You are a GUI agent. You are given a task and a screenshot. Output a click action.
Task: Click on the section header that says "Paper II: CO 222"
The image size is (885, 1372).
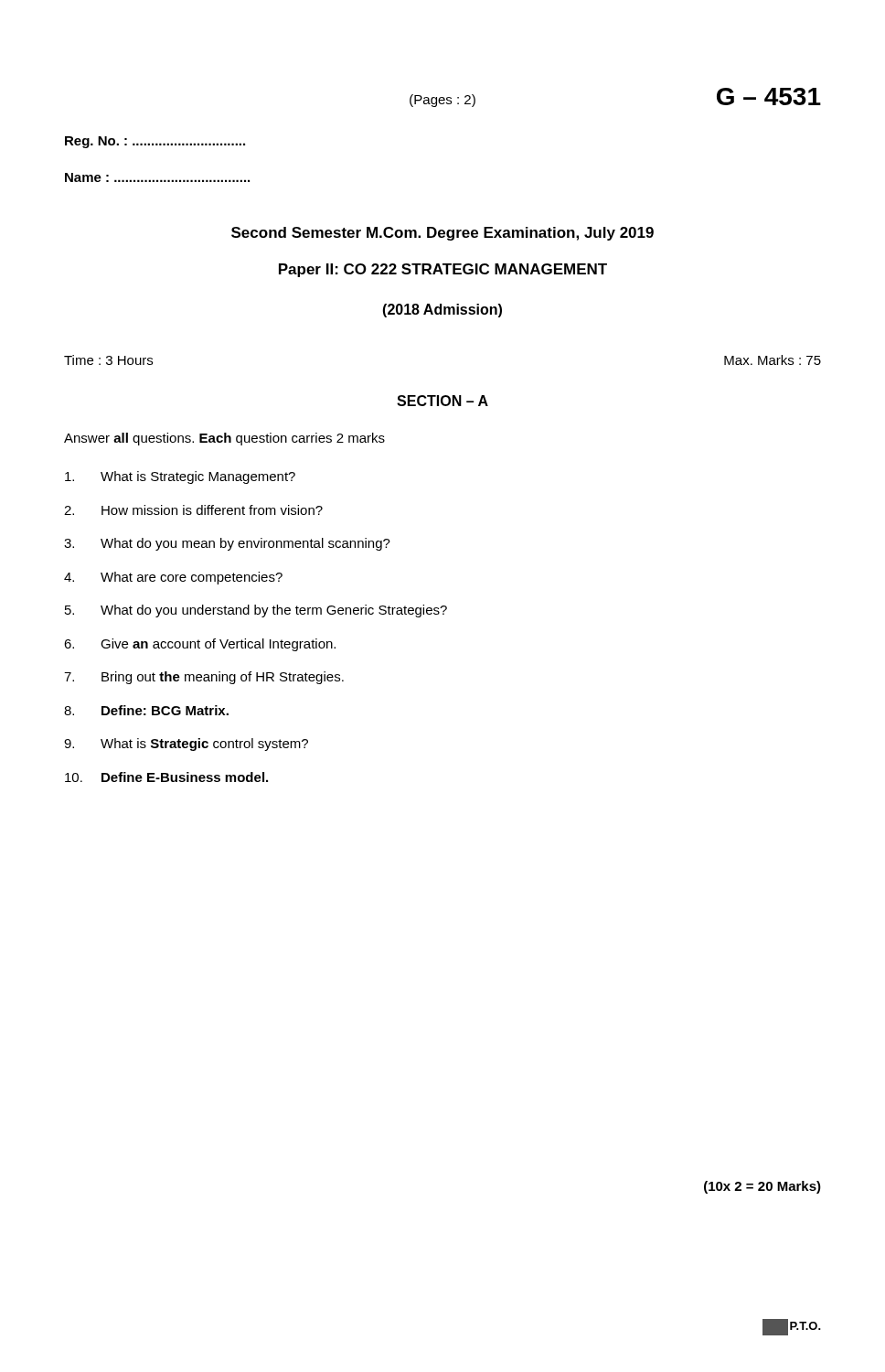pyautogui.click(x=442, y=269)
